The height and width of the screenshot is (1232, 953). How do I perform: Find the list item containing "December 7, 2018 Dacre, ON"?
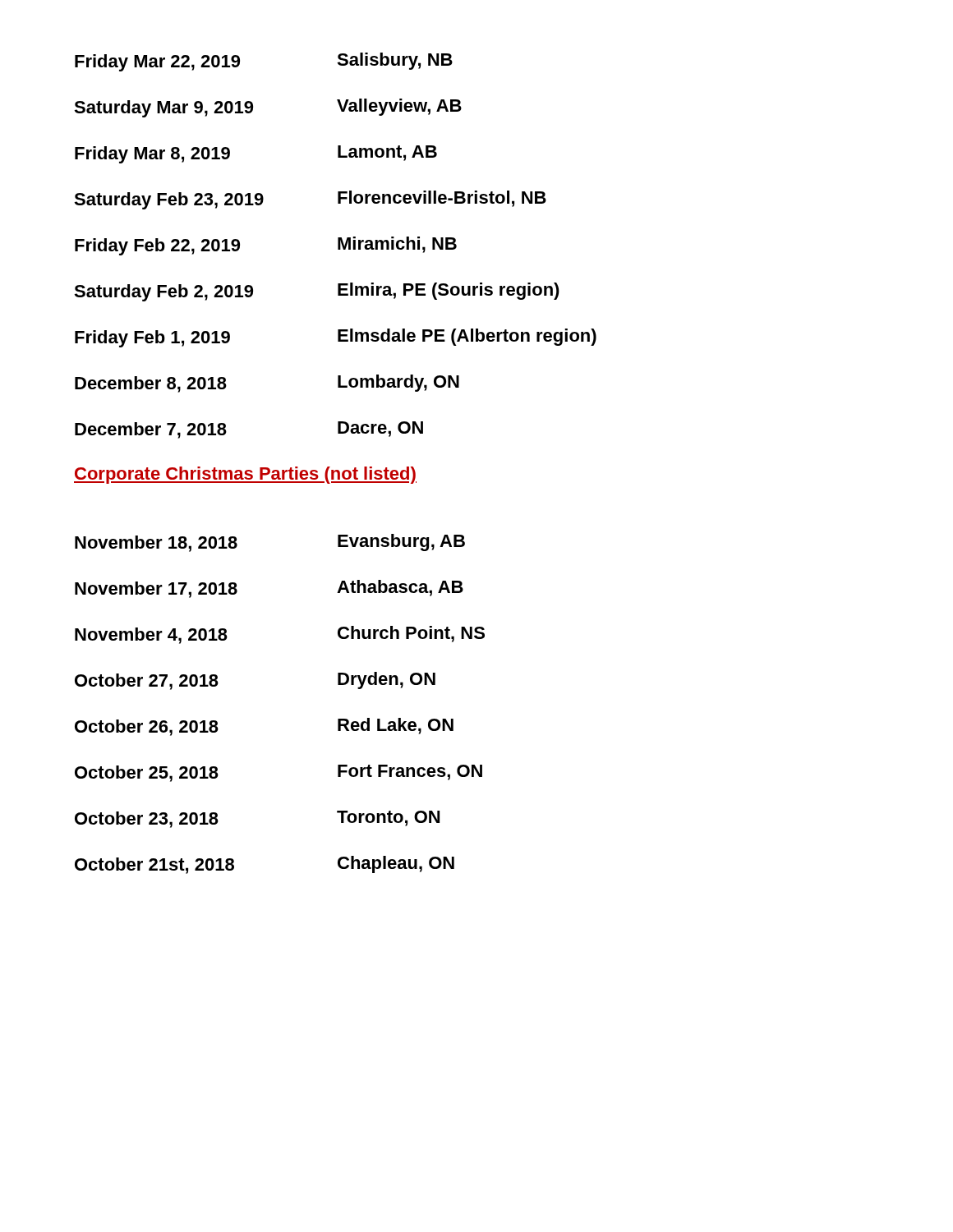[x=149, y=430]
